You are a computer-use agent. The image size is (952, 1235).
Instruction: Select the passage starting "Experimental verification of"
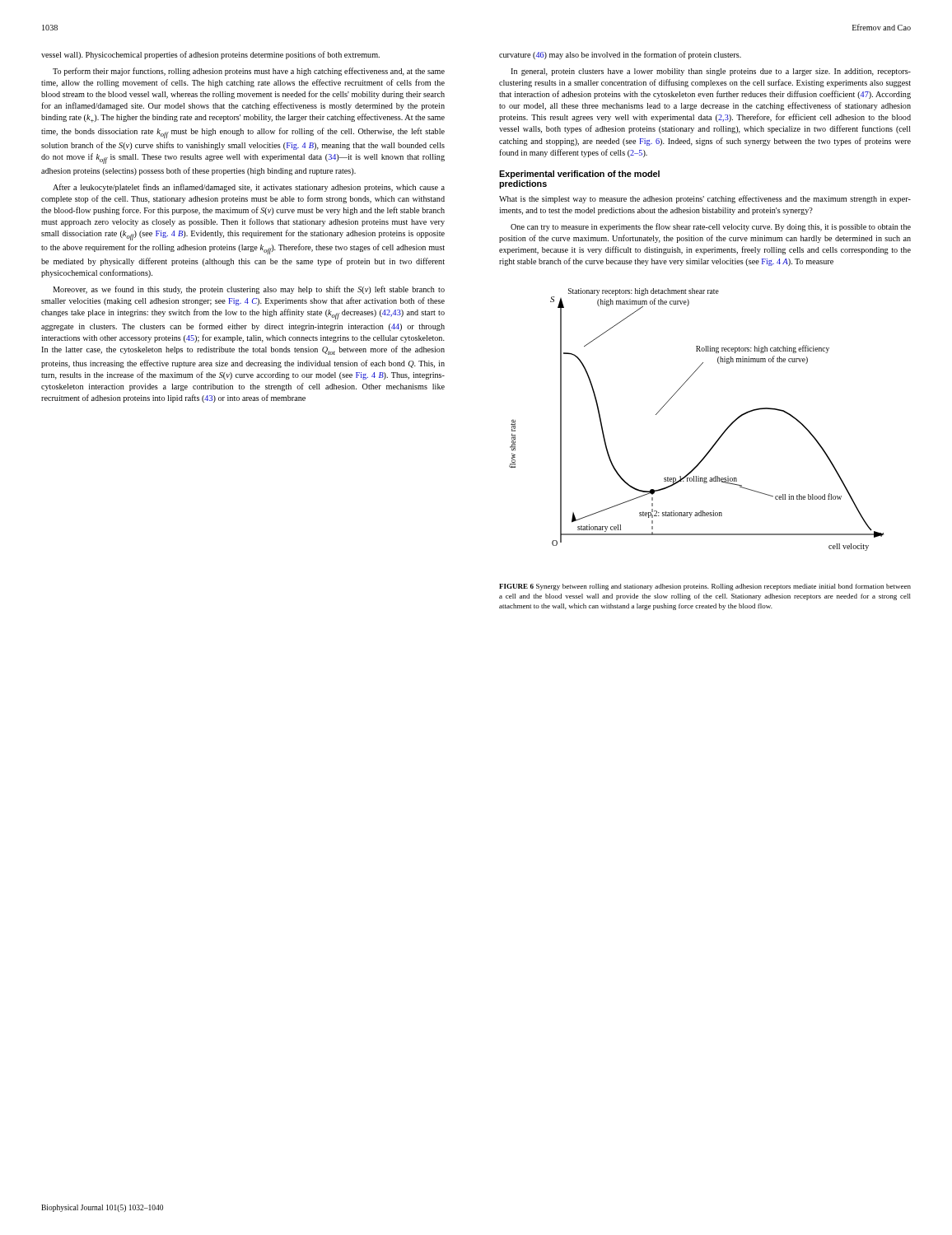click(580, 178)
